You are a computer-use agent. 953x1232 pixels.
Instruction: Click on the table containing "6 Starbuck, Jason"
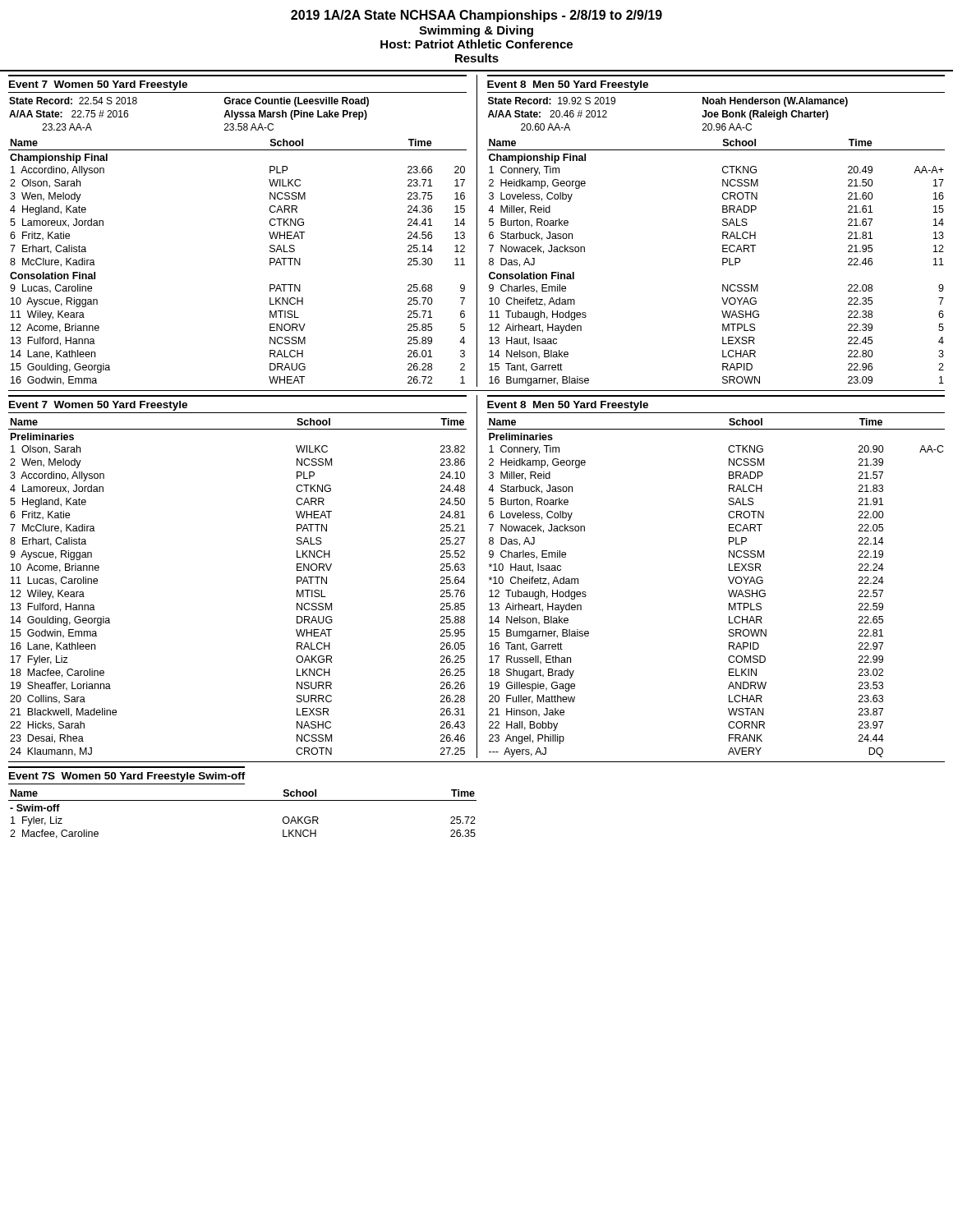click(x=716, y=262)
